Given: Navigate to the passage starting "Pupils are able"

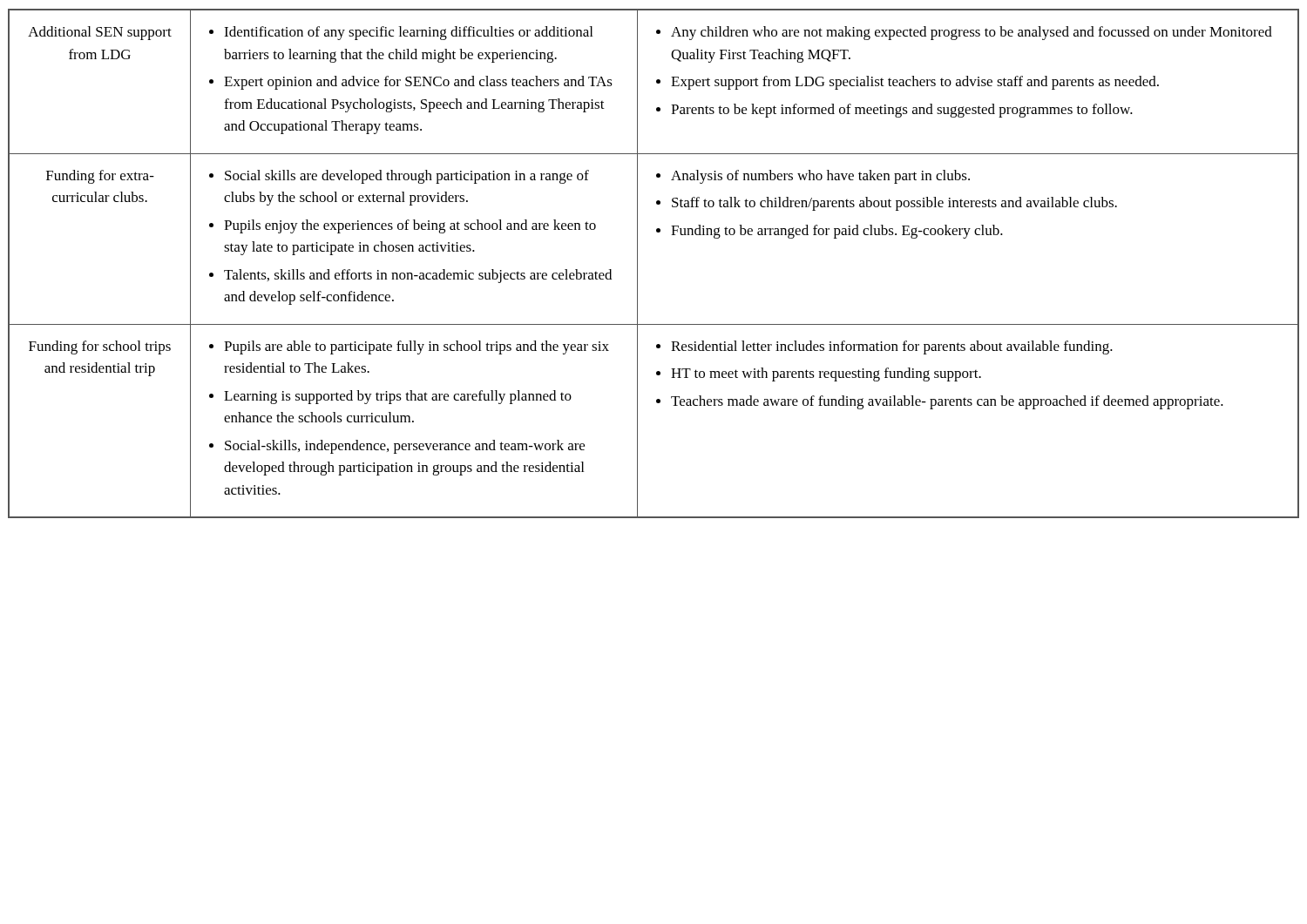Looking at the screenshot, I should 414,418.
